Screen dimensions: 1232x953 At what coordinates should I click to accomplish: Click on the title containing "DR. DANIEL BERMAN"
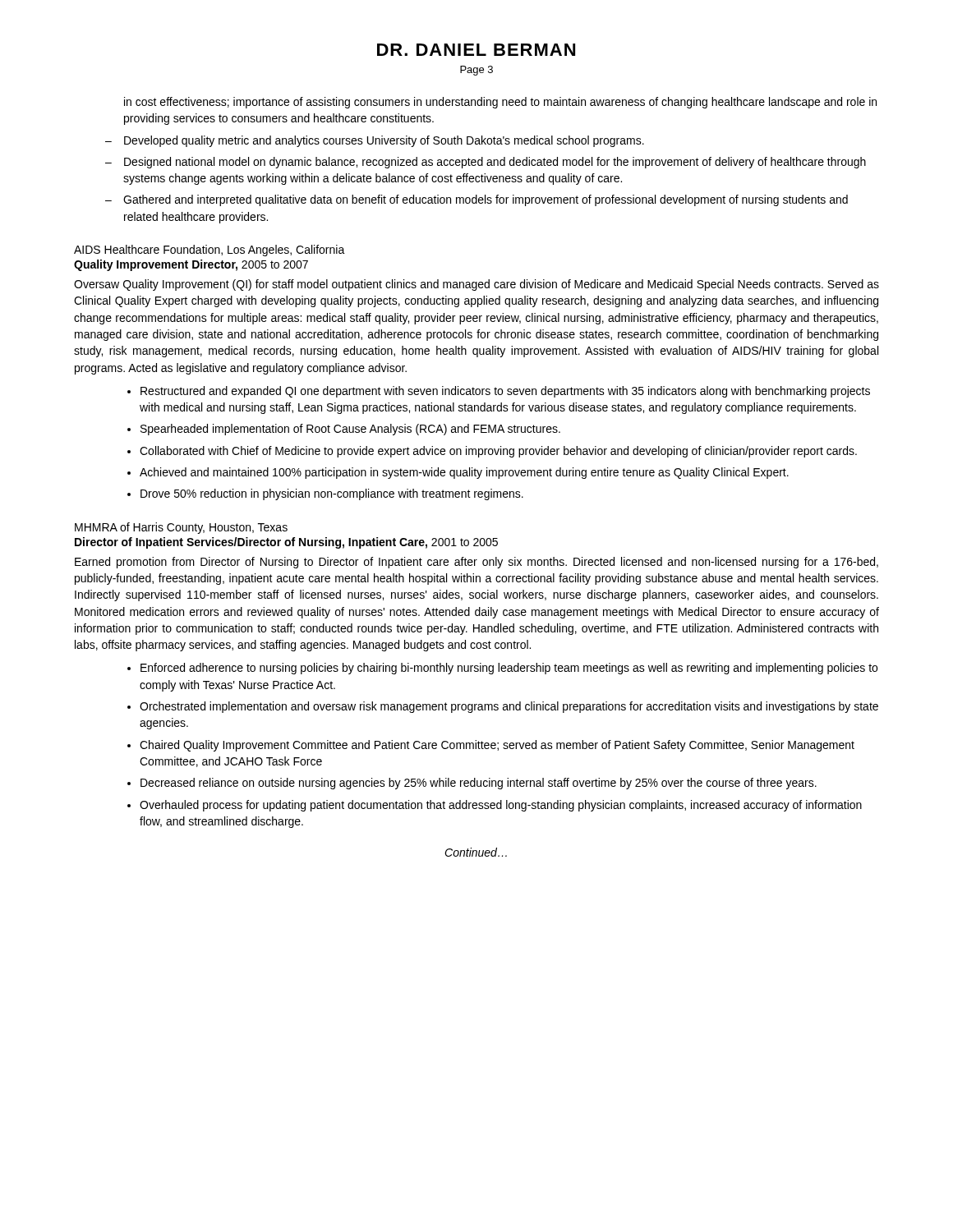[476, 50]
